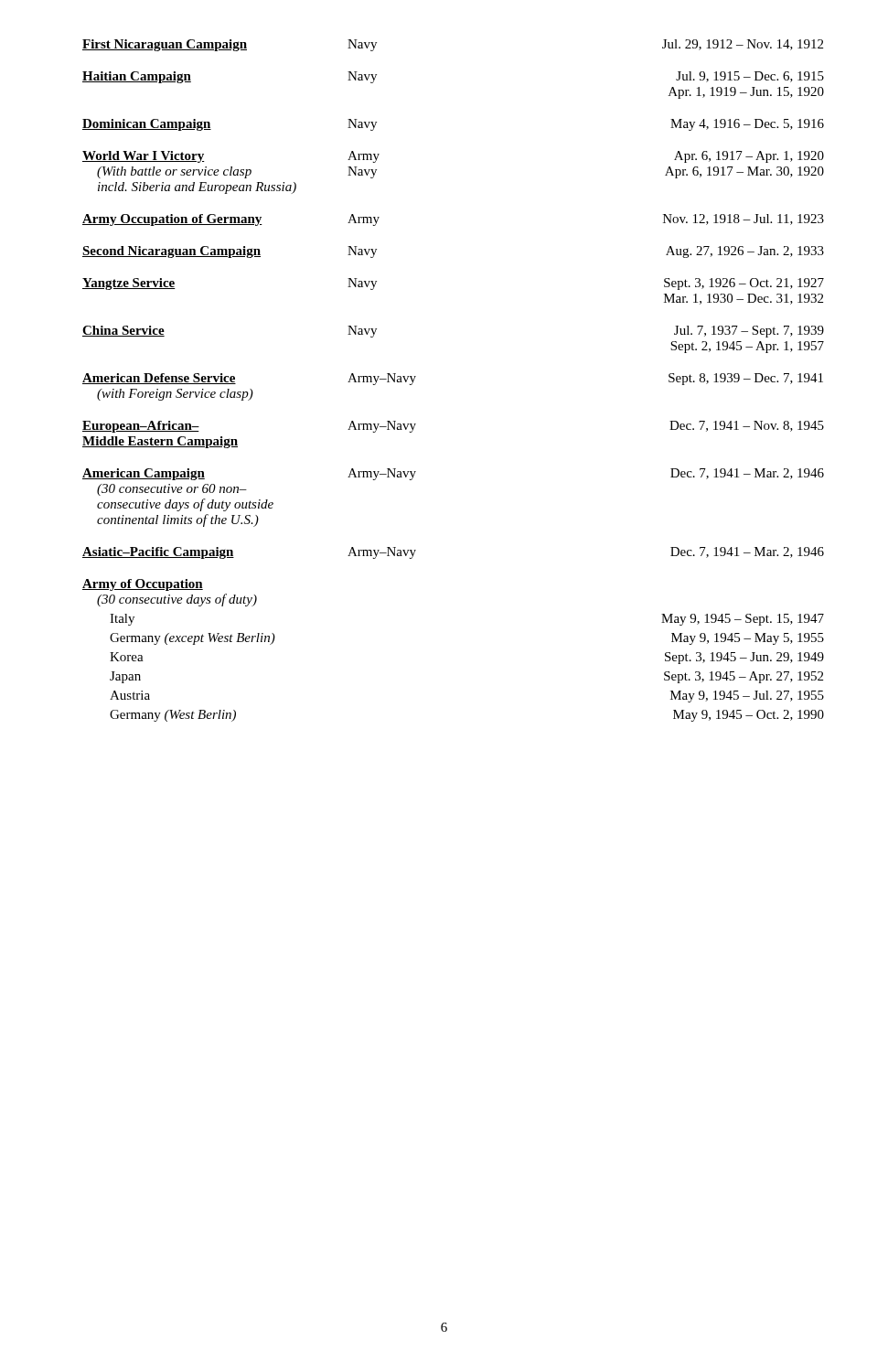This screenshot has width=888, height=1372.
Task: Locate the block of text that opens with "Italy May 9, 1945 –"
Action: click(x=122, y=620)
